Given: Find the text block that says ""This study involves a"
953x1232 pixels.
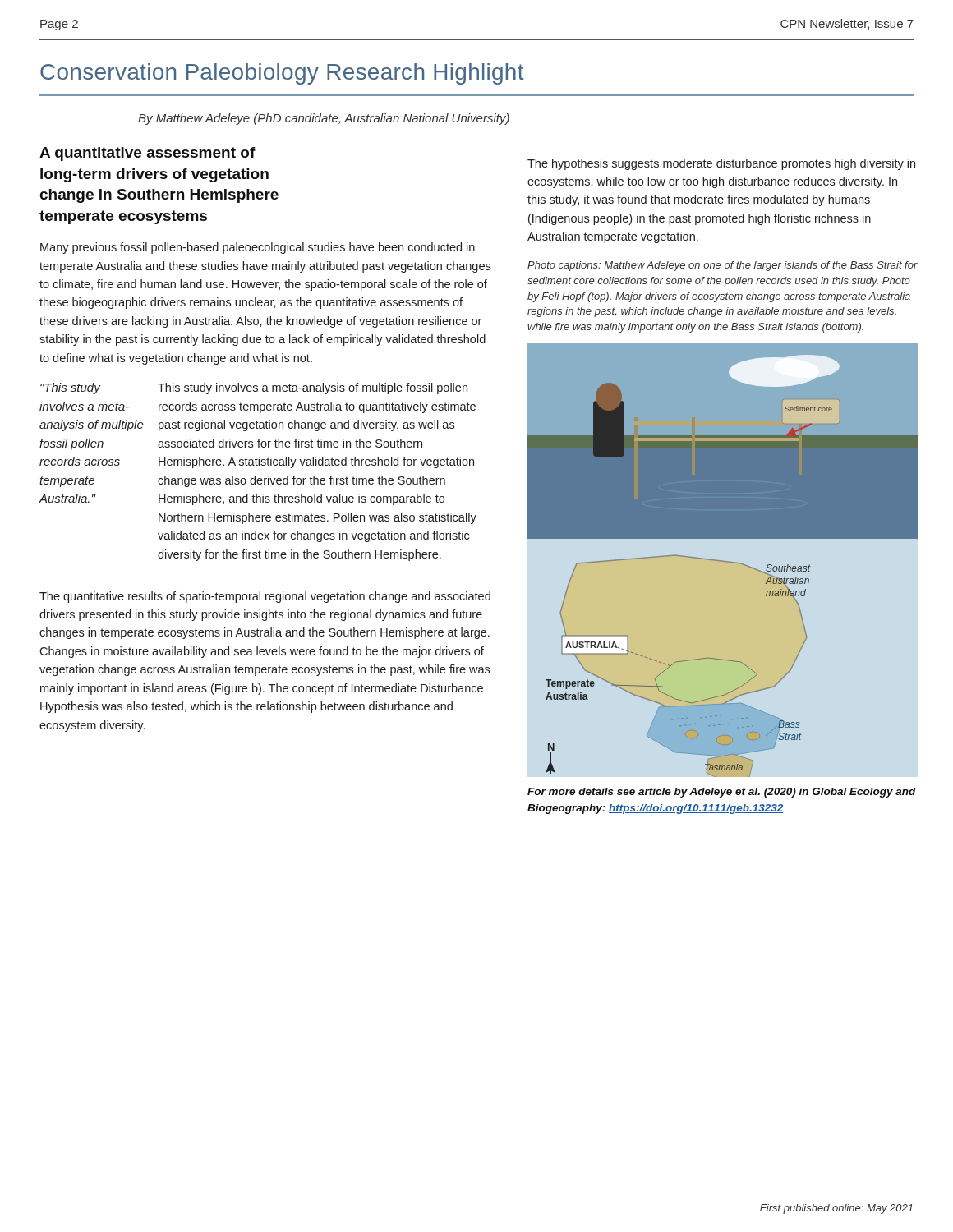Looking at the screenshot, I should (91, 443).
